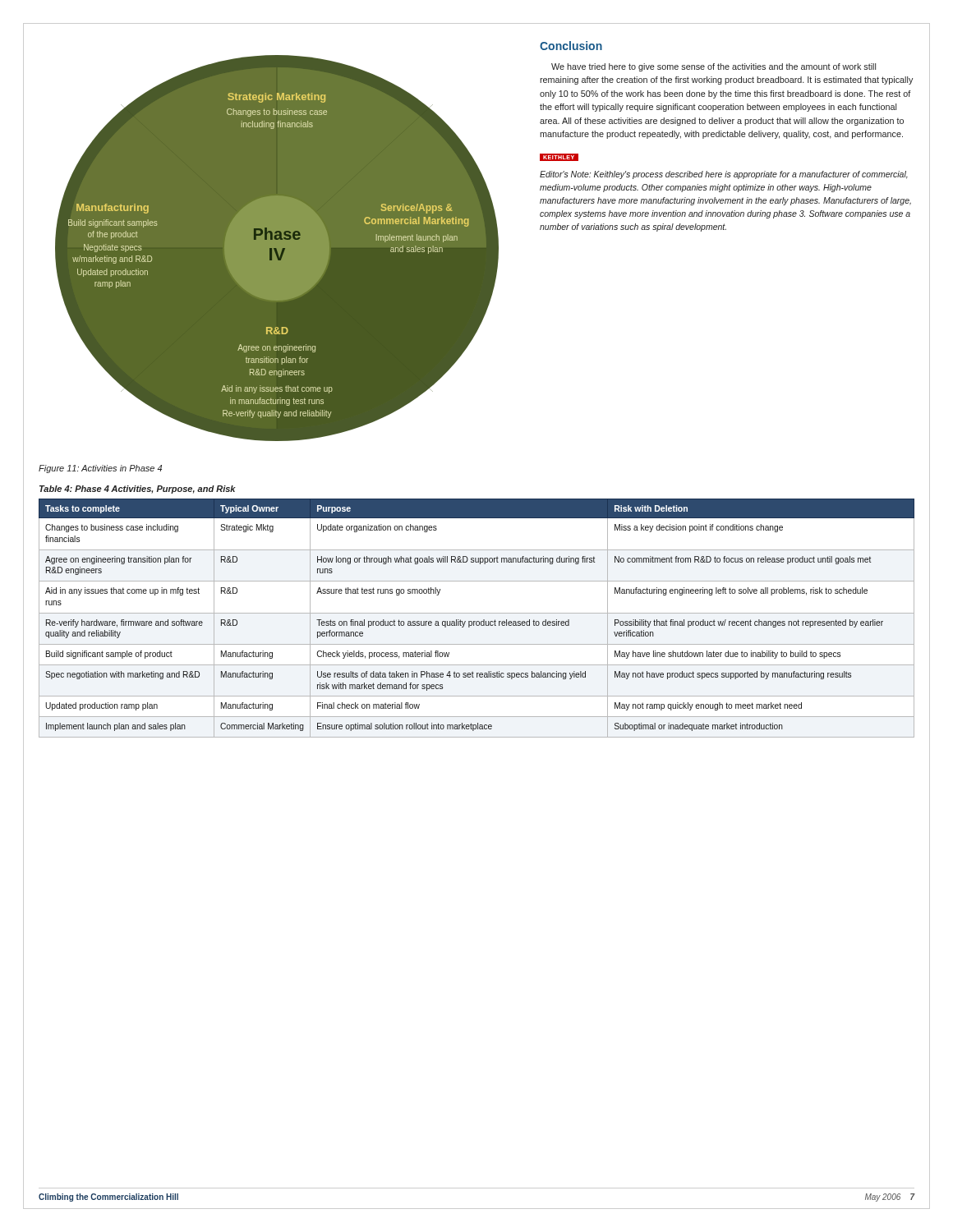
Task: Locate the passage starting "Figure 11: Activities in Phase 4"
Action: pyautogui.click(x=100, y=468)
